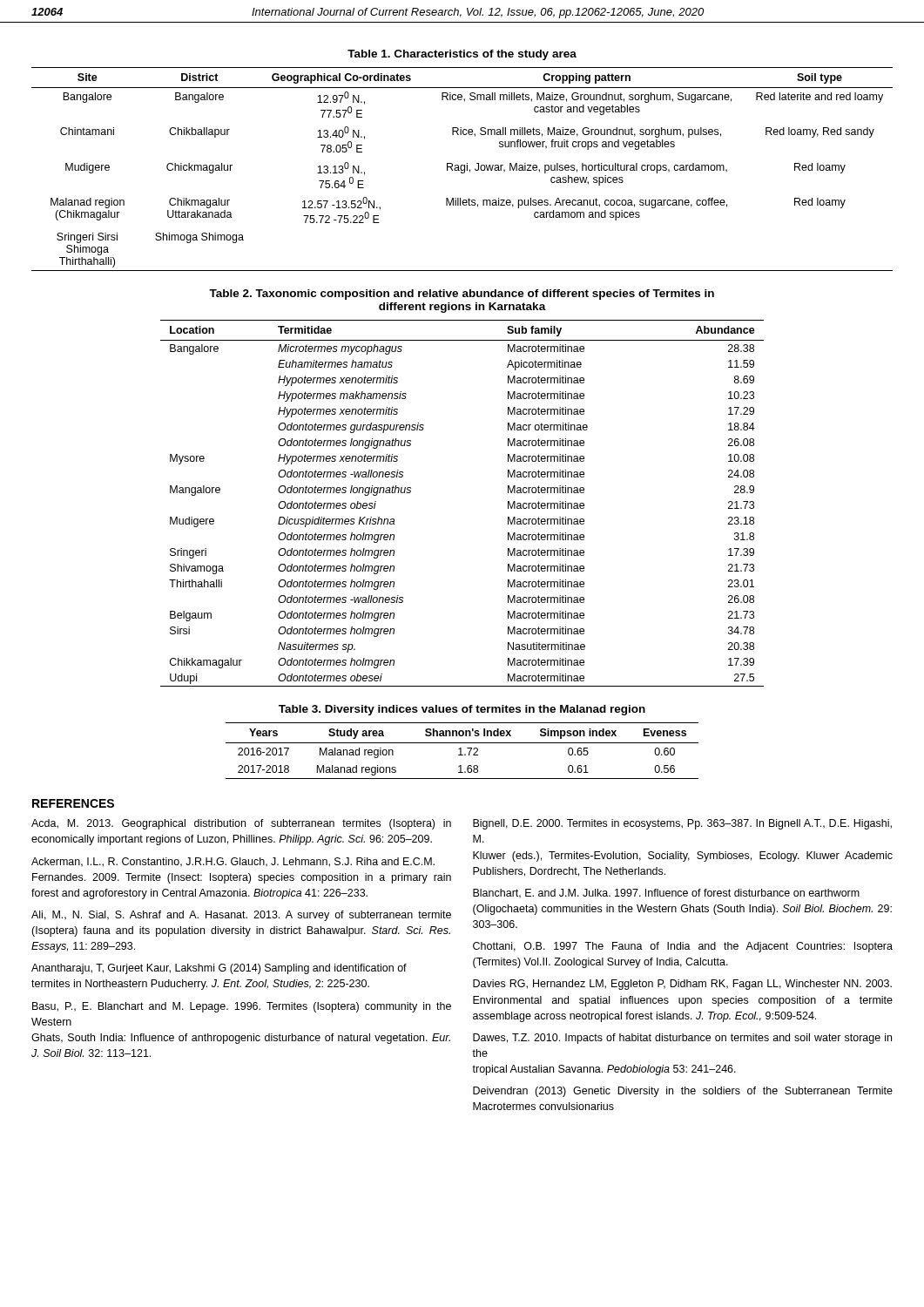Find the table that mentions "Study area"
This screenshot has height=1307, width=924.
click(x=462, y=751)
